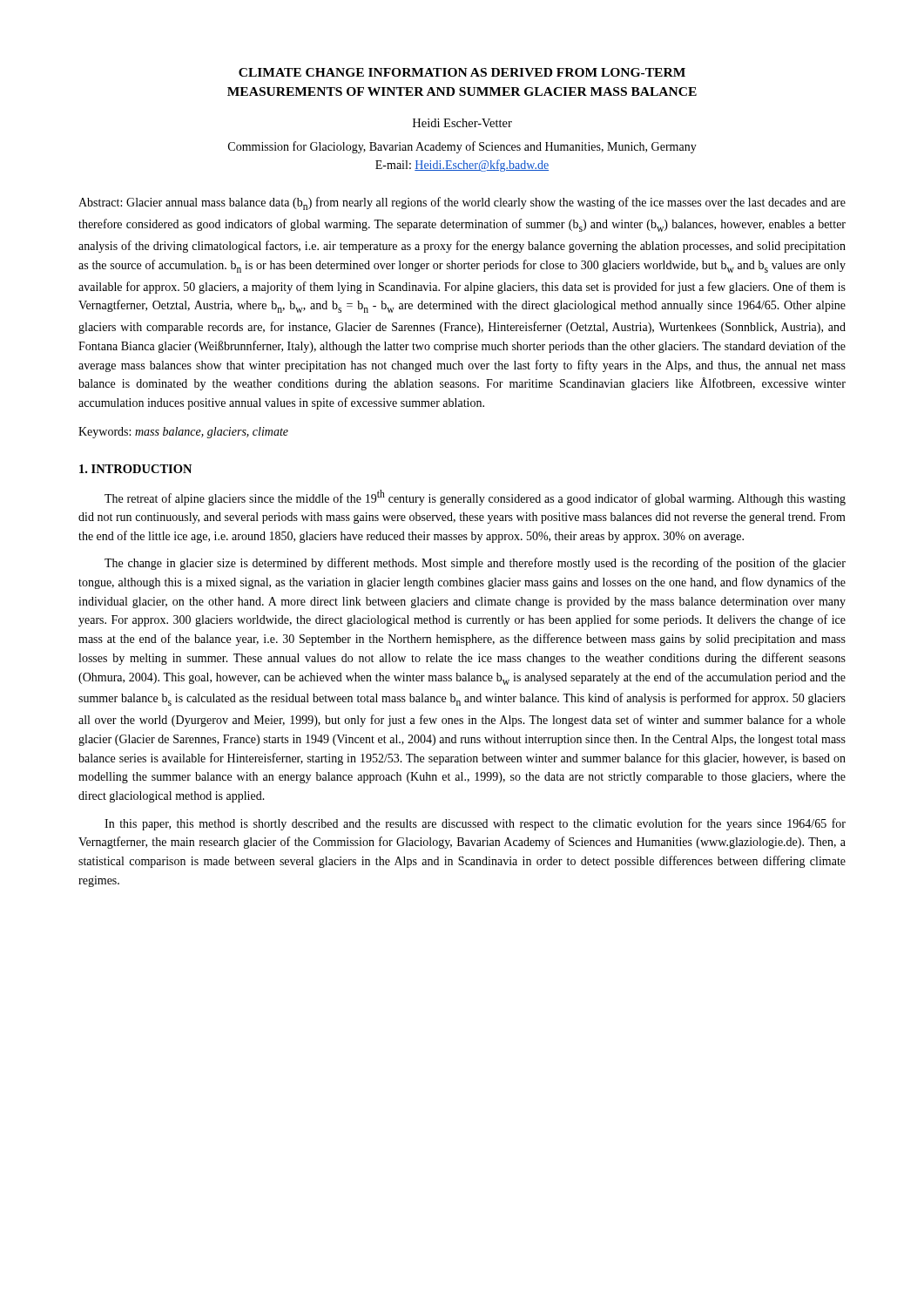The width and height of the screenshot is (924, 1307).
Task: Point to the passage starting "The retreat of alpine"
Action: tap(462, 516)
